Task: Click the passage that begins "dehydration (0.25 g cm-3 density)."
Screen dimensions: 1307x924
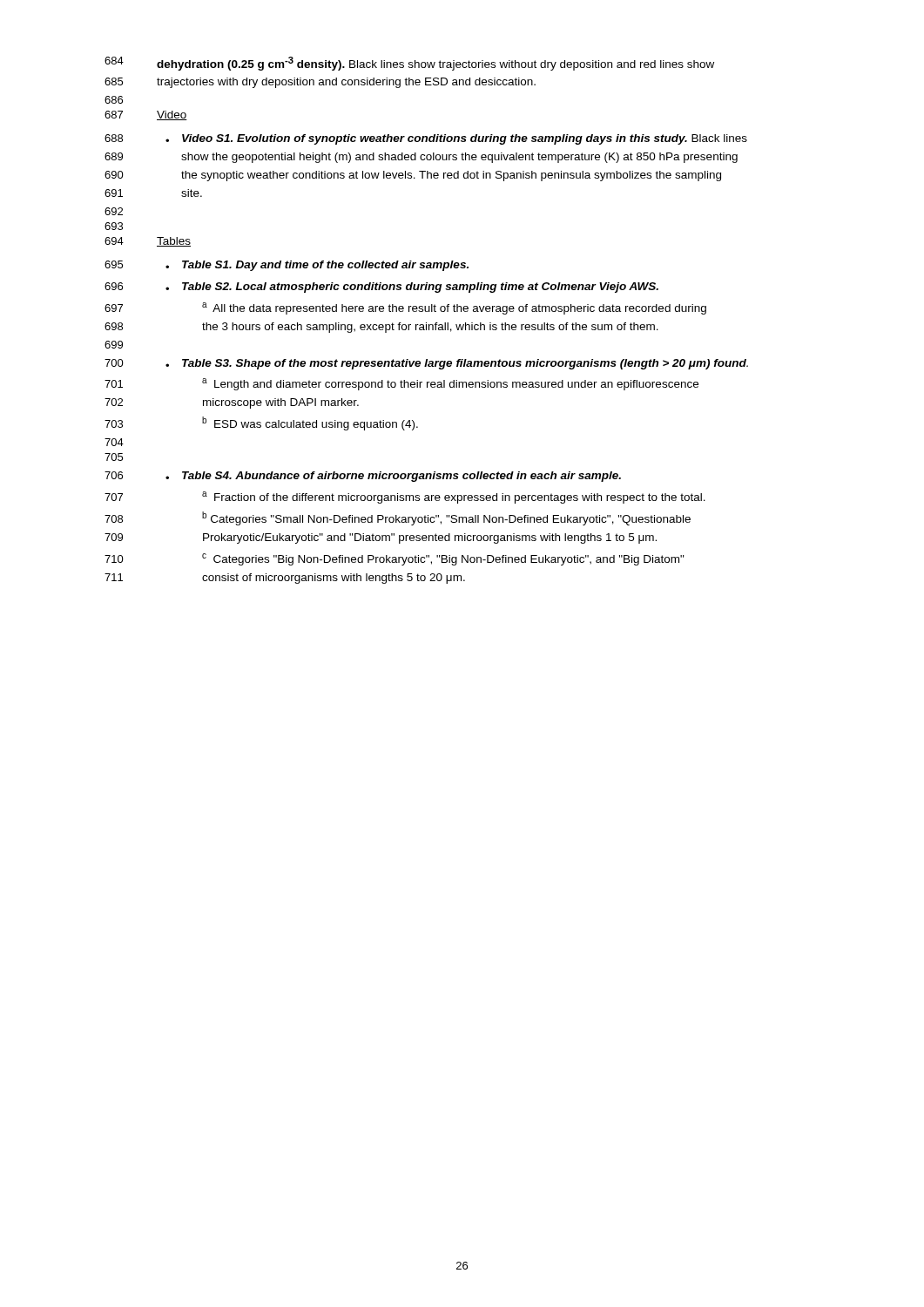Action: 436,62
